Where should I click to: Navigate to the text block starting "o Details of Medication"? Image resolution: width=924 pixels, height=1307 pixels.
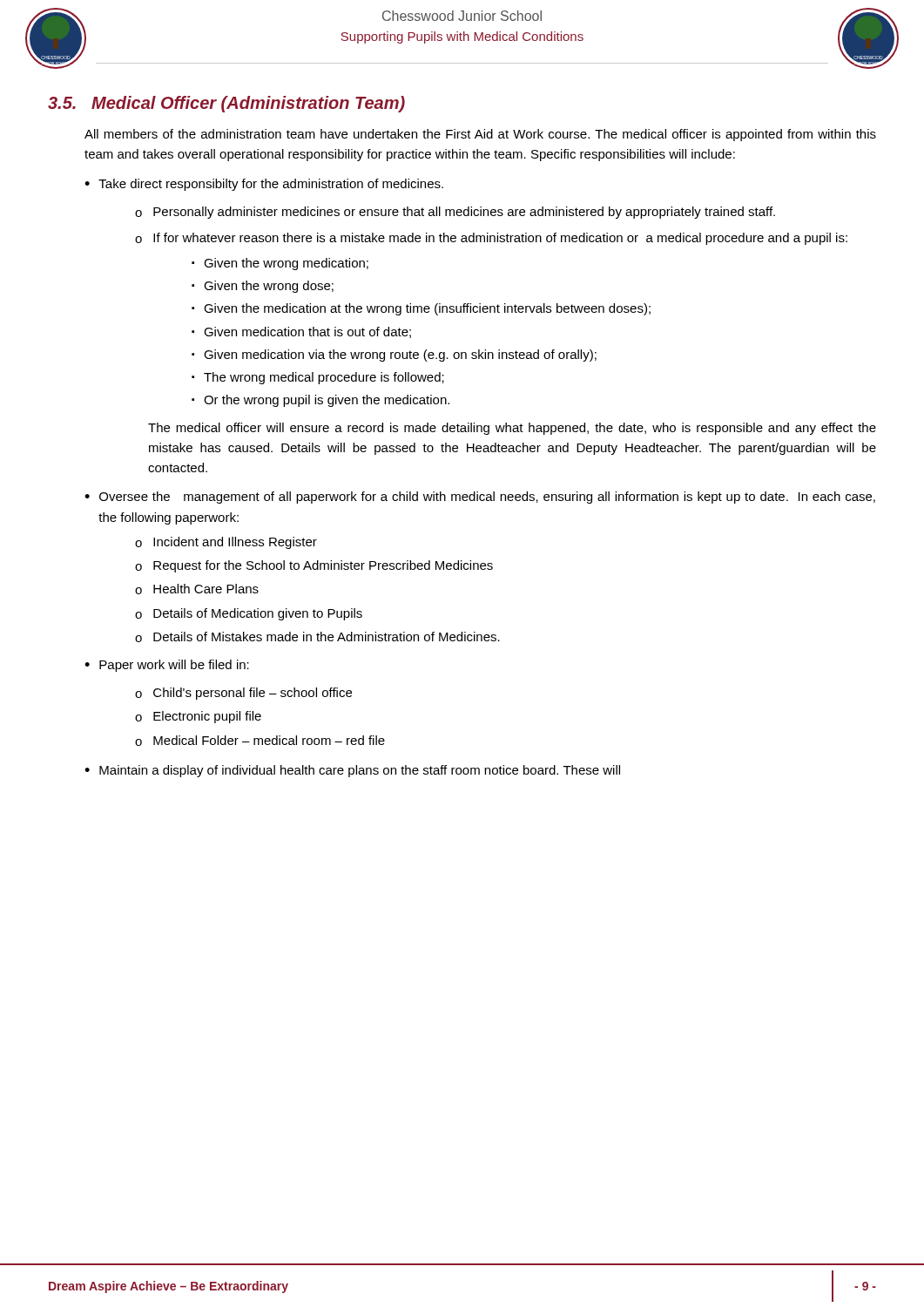[249, 613]
